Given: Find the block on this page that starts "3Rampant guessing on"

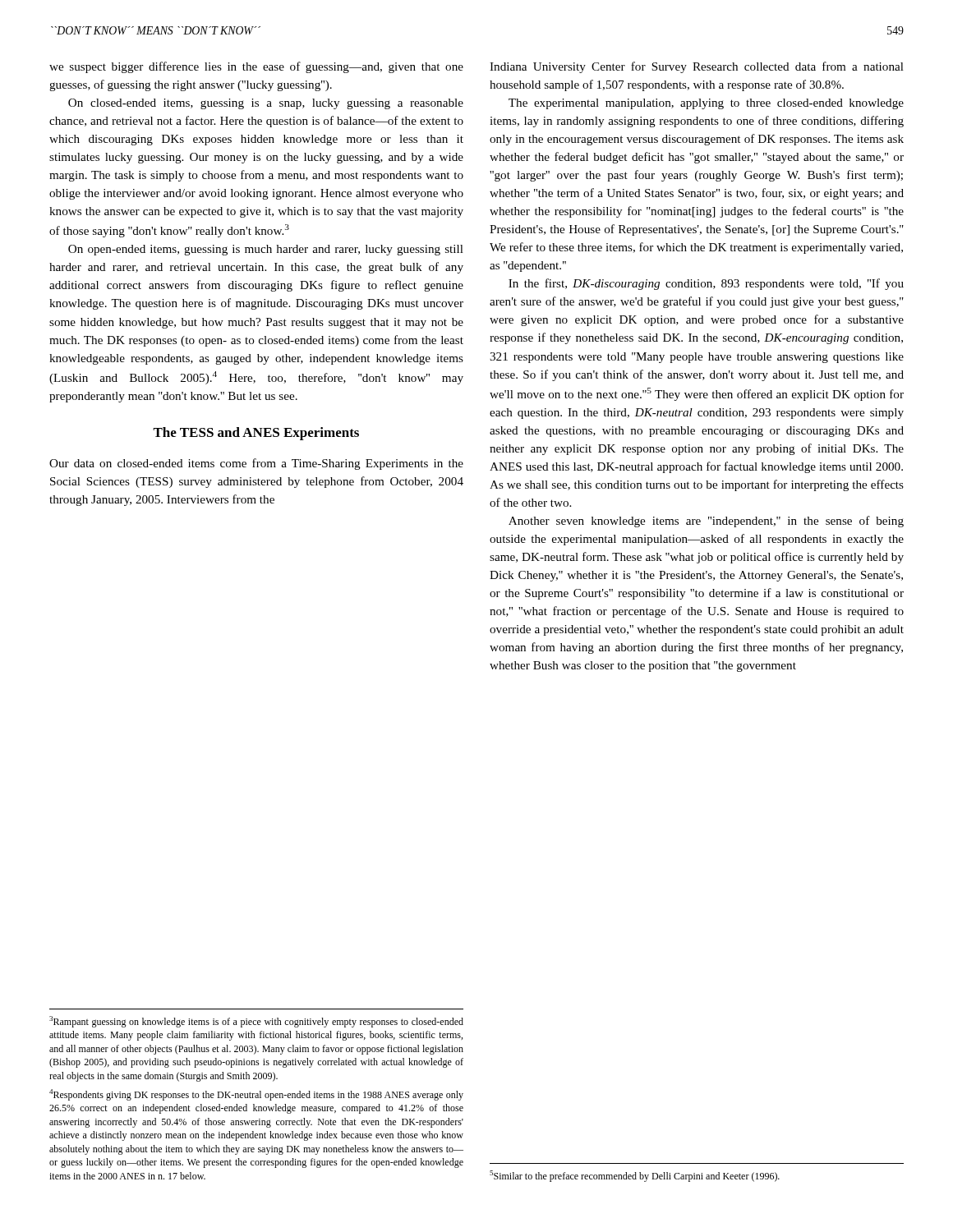Looking at the screenshot, I should click(256, 1048).
